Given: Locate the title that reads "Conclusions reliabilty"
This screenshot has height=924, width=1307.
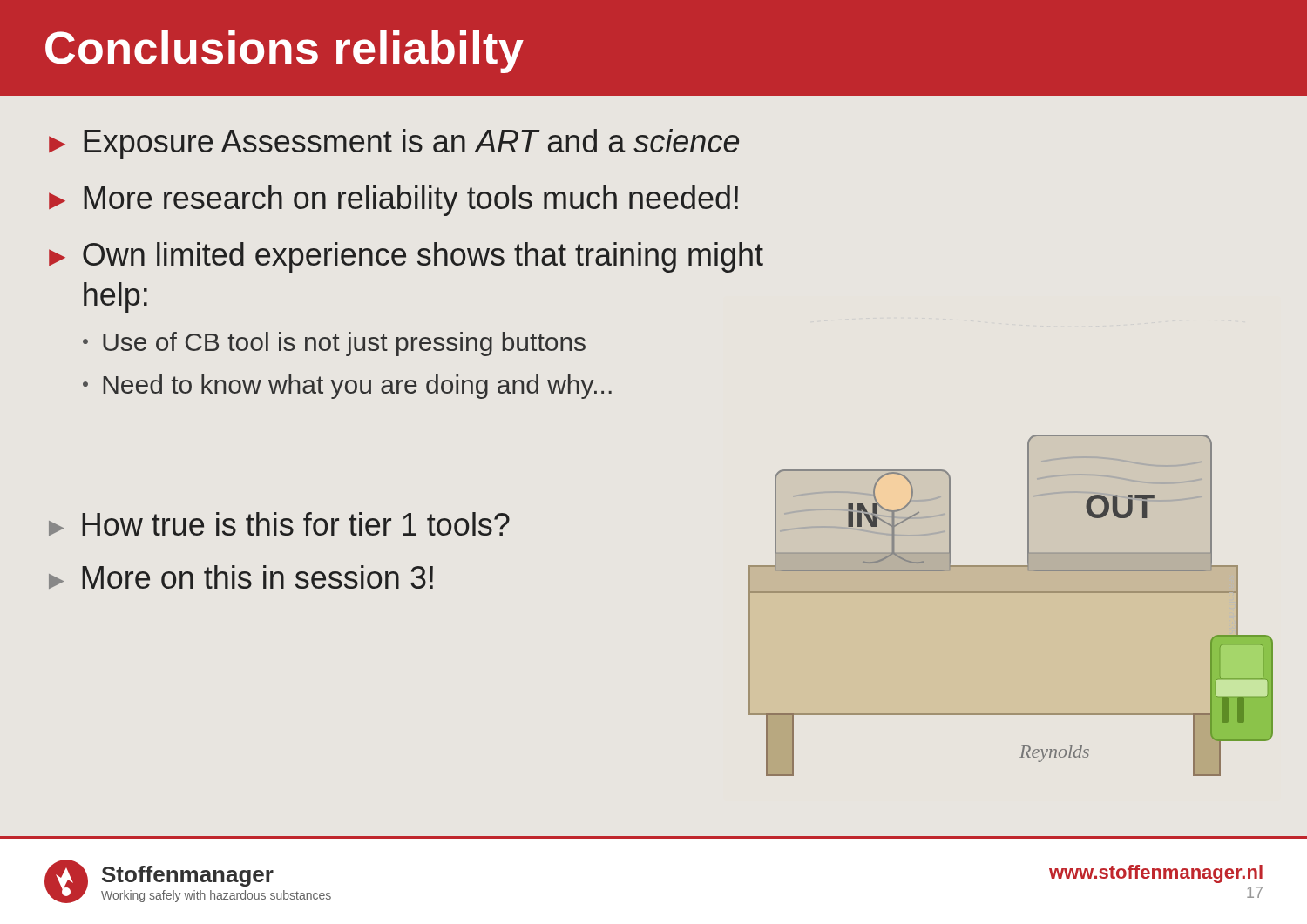Looking at the screenshot, I should coord(284,48).
